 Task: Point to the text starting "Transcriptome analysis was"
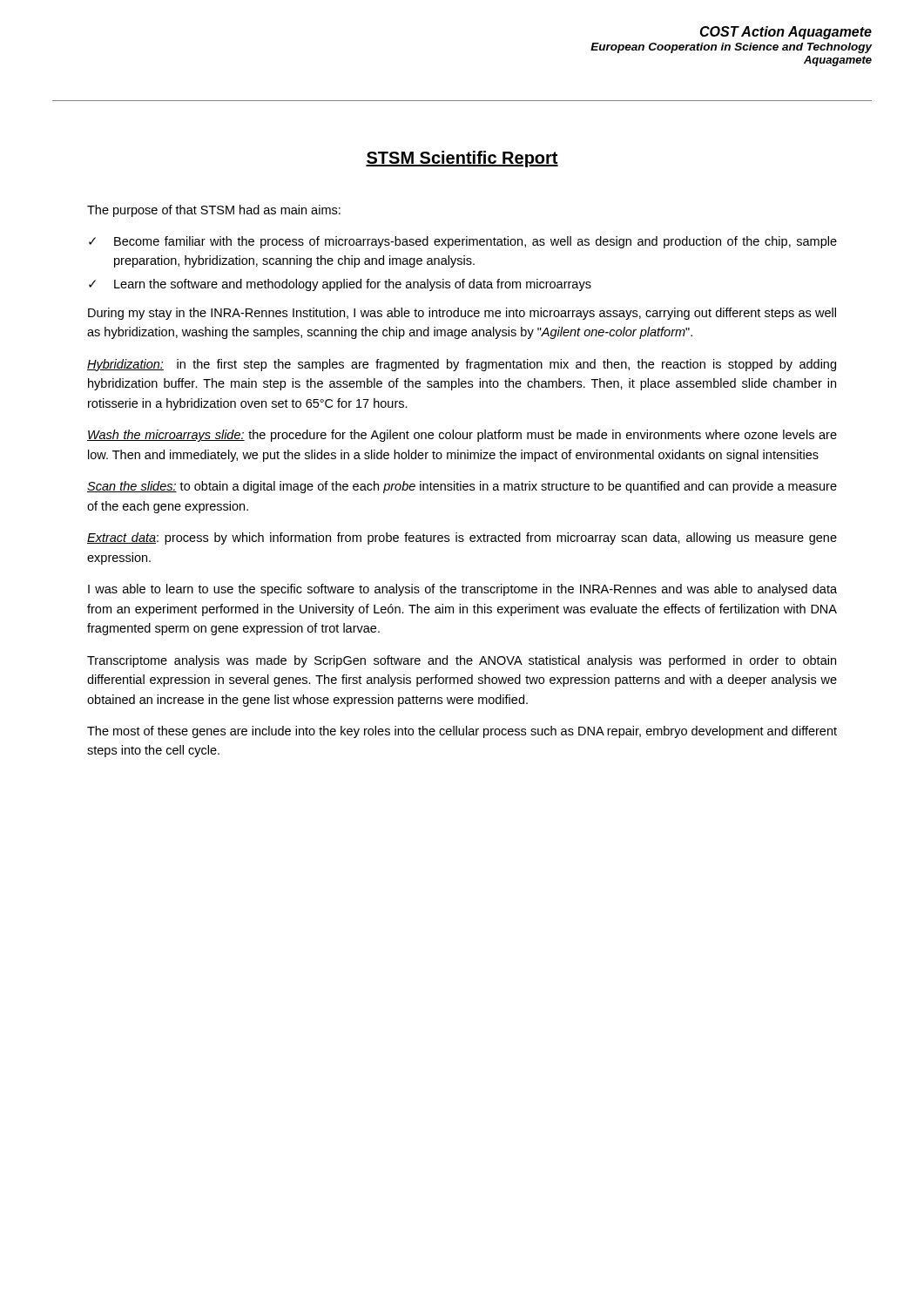(462, 680)
